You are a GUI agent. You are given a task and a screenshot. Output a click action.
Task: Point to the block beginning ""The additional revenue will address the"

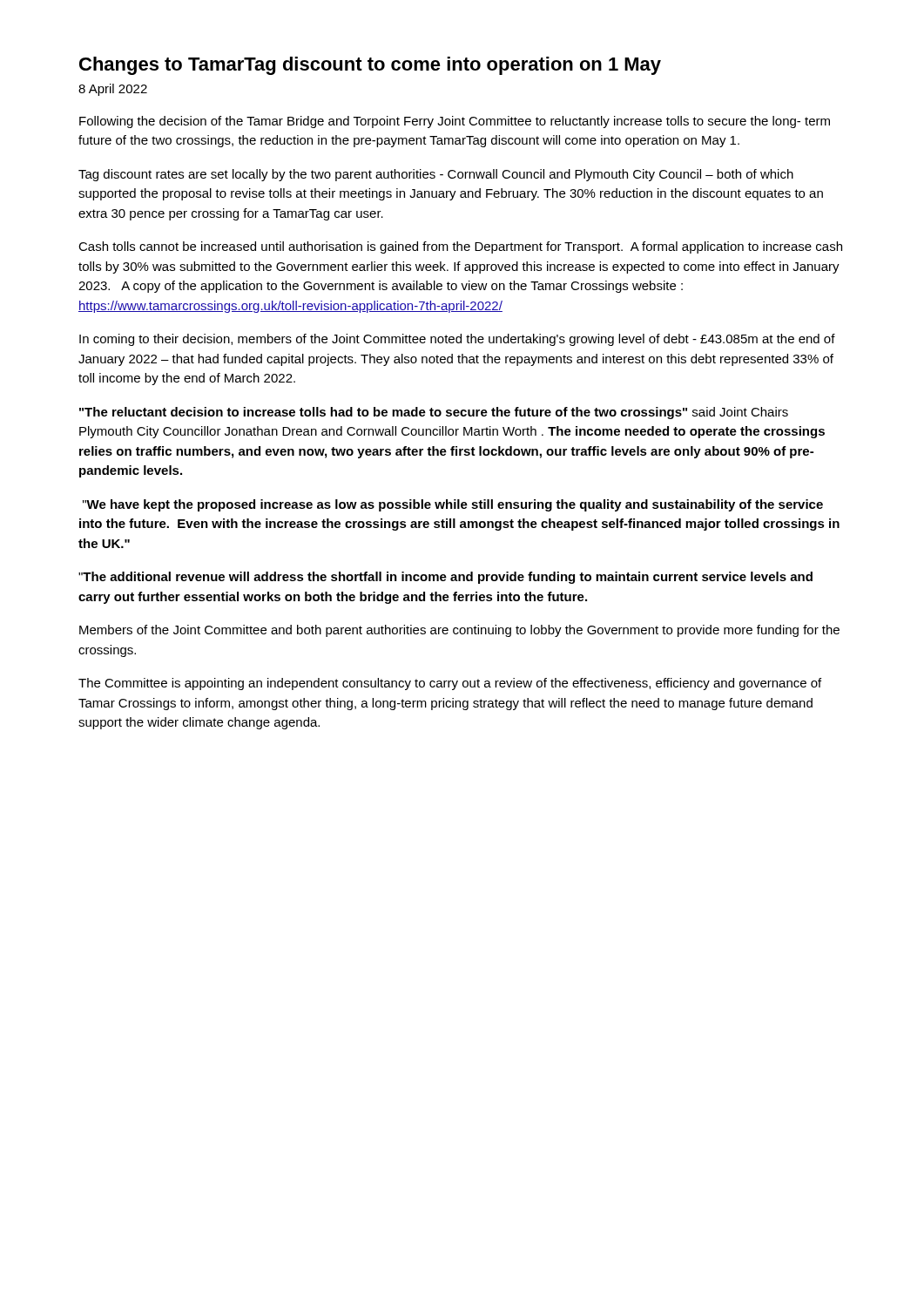(446, 586)
